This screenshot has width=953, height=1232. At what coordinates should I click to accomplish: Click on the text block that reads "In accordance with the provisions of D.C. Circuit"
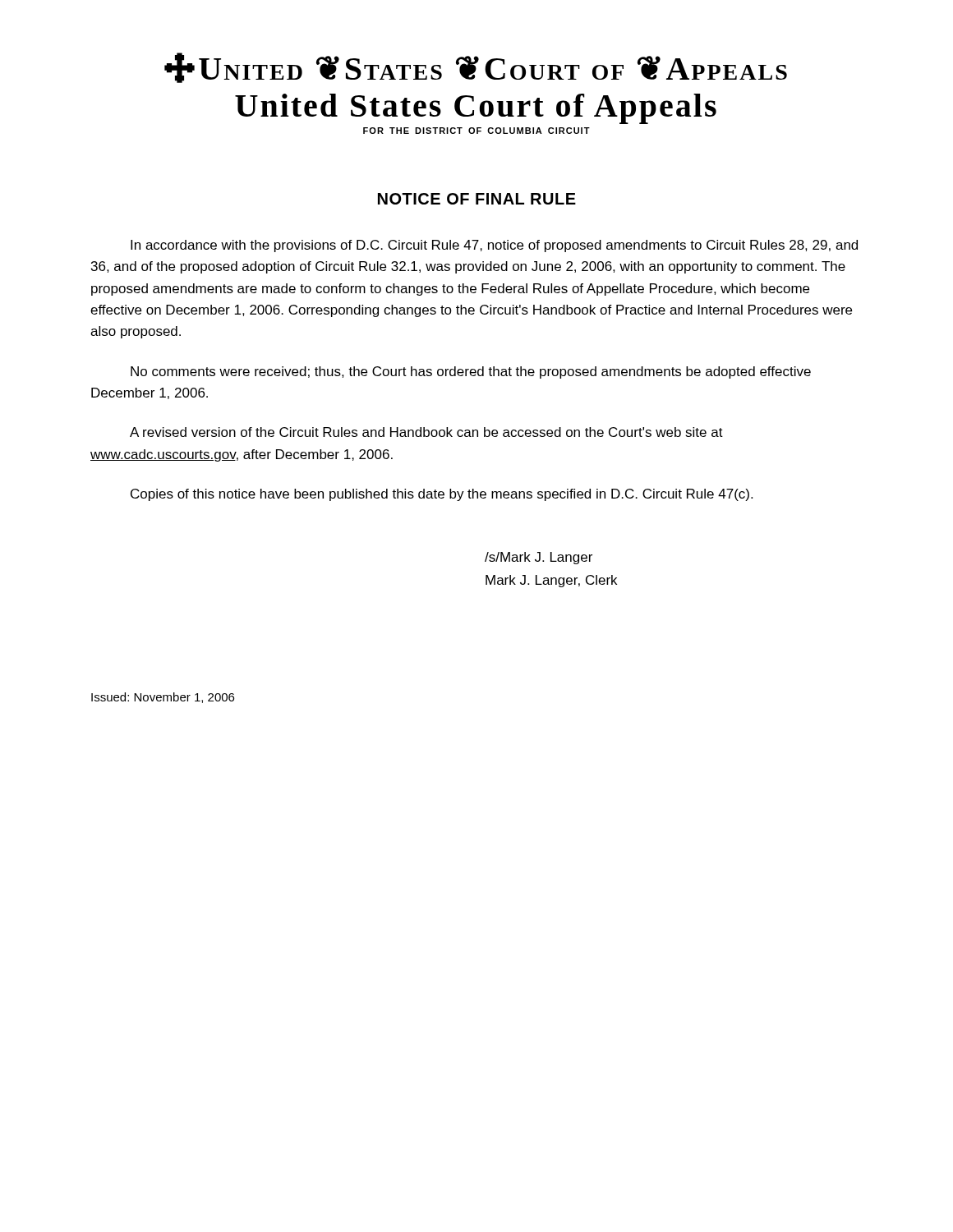475,287
